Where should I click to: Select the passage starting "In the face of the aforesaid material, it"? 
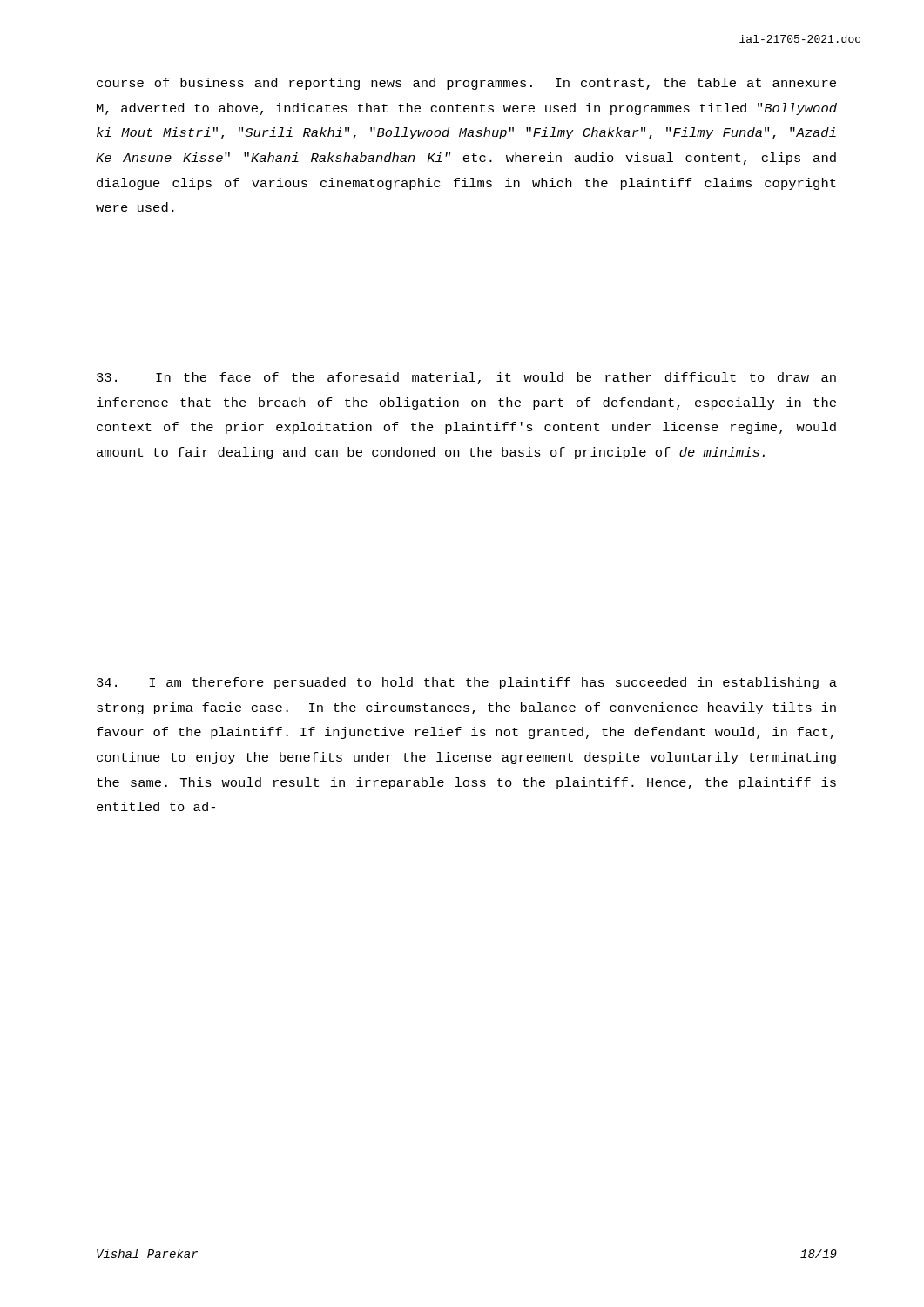click(466, 416)
